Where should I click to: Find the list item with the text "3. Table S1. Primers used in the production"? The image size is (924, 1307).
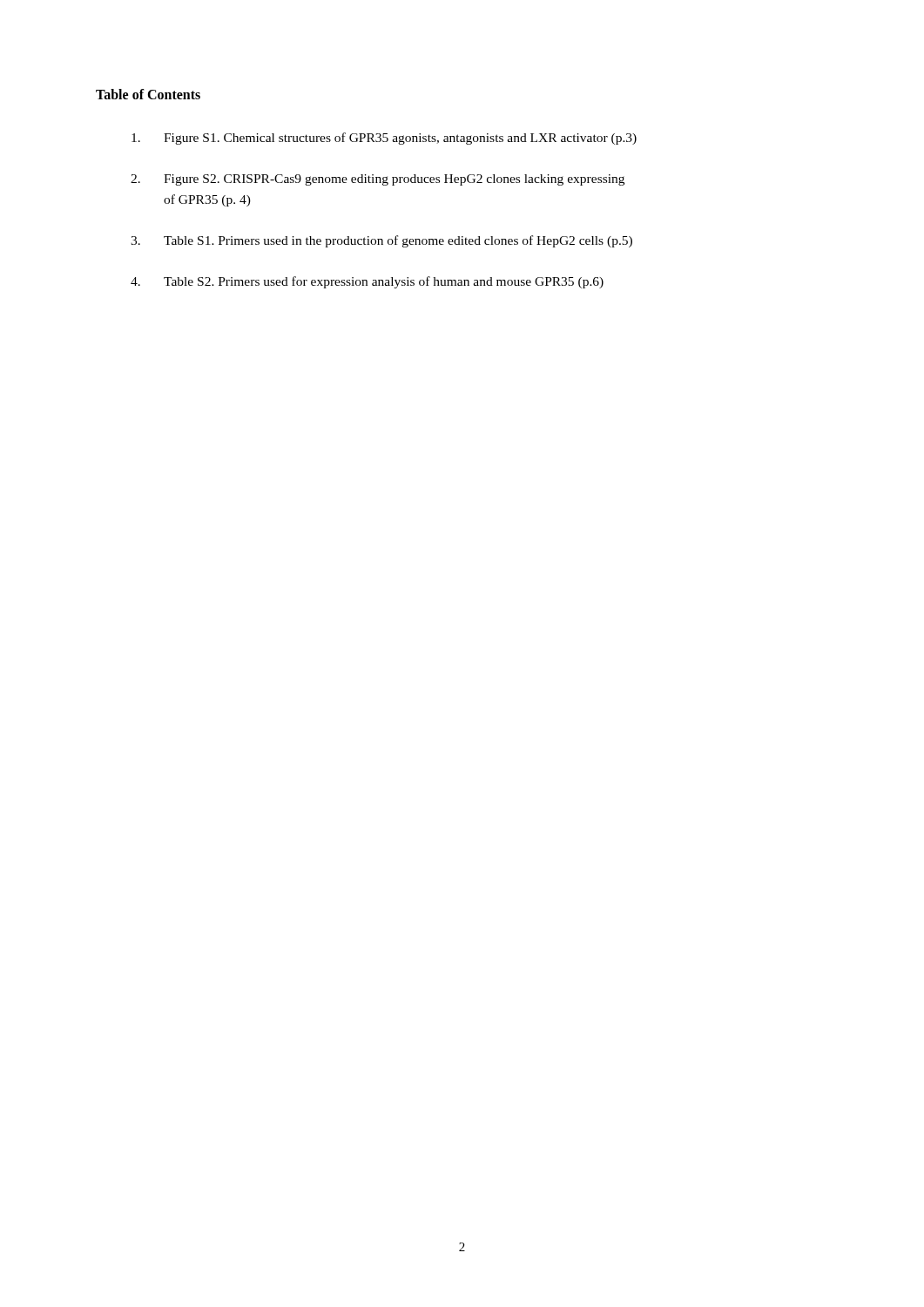point(479,240)
